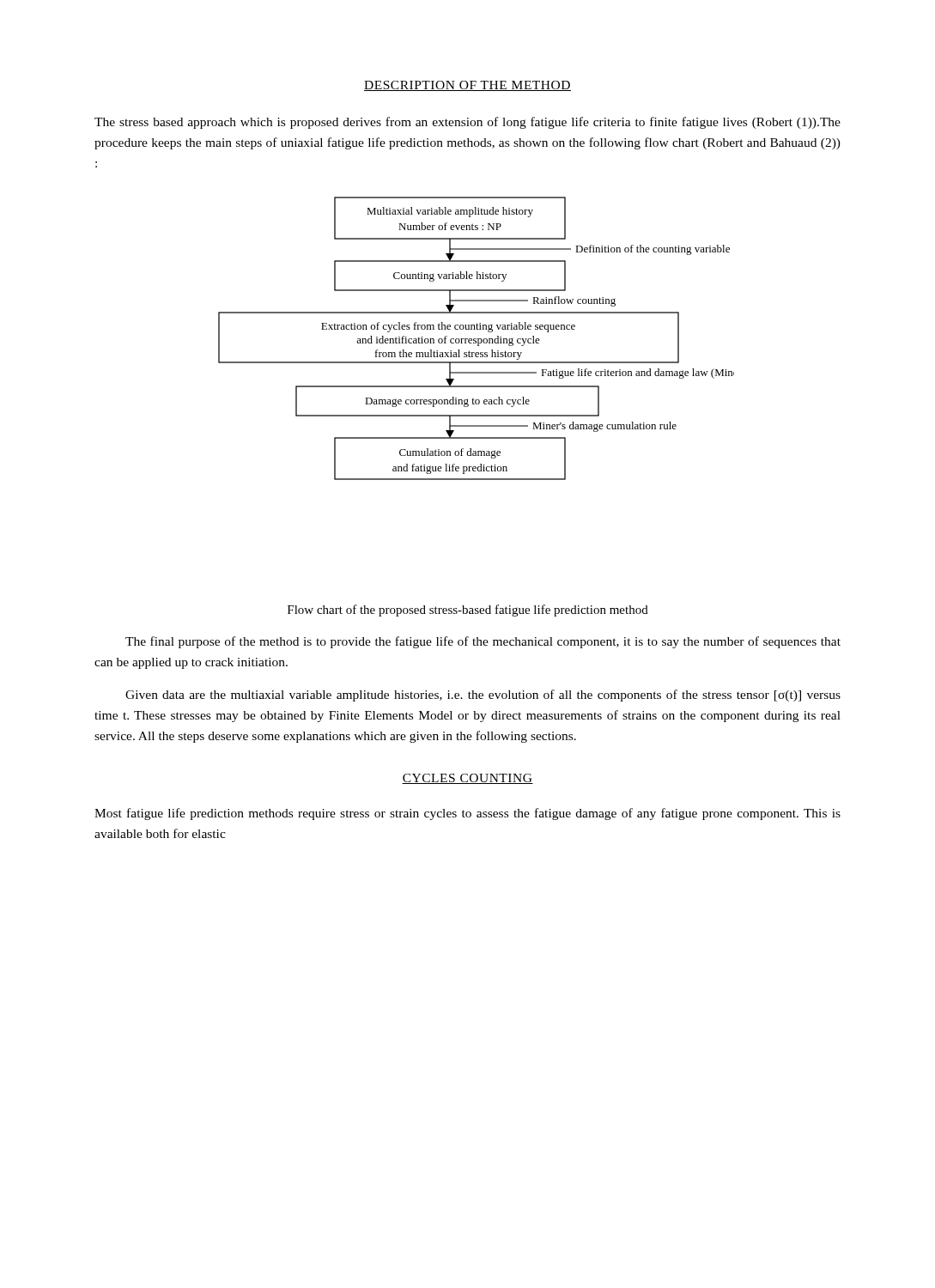Select the element starting "Given data are the multiaxial variable amplitude"
Screen dimensions: 1288x935
[468, 715]
